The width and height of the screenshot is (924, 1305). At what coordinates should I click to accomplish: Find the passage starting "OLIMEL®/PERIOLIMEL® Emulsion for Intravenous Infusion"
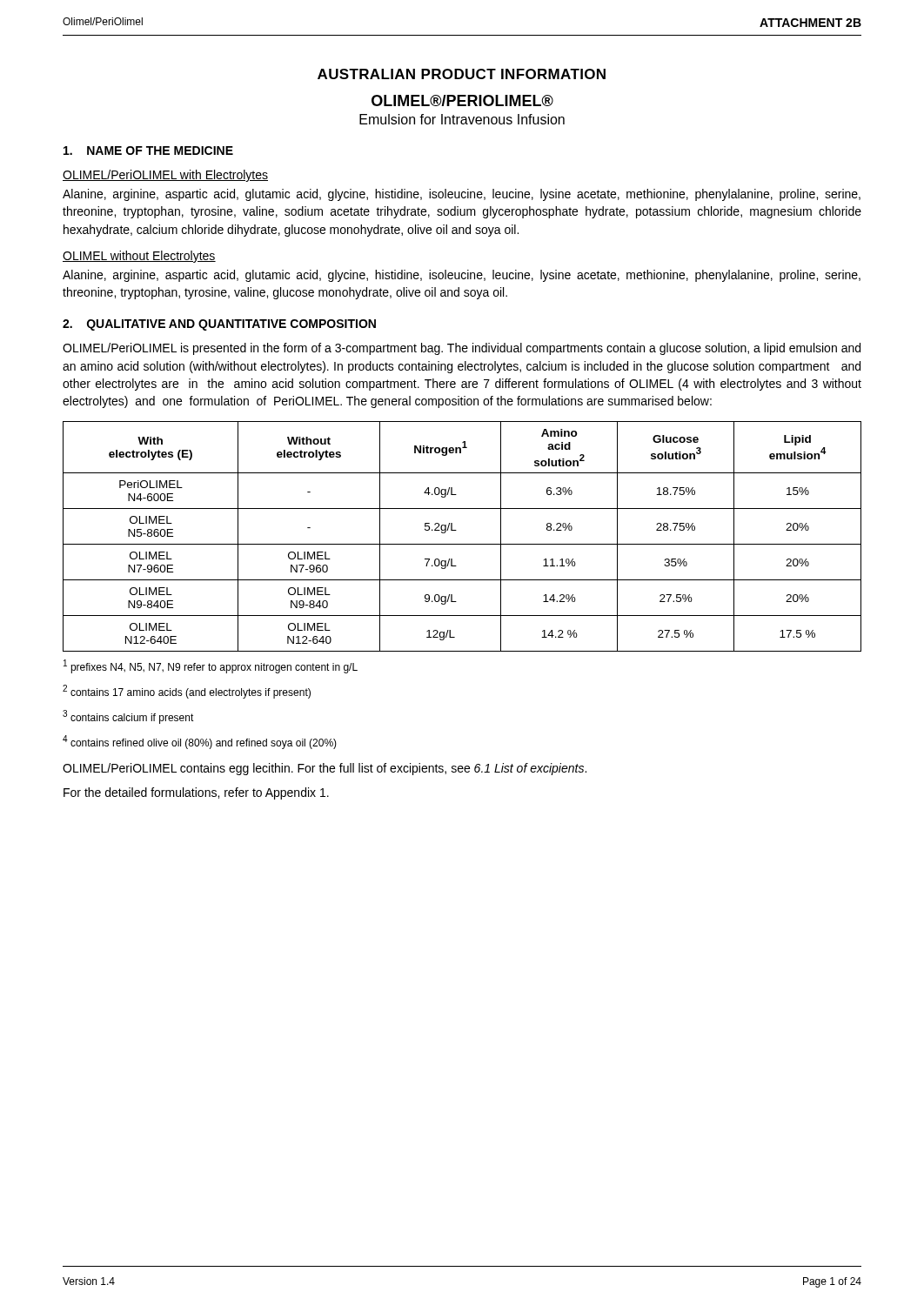point(462,110)
